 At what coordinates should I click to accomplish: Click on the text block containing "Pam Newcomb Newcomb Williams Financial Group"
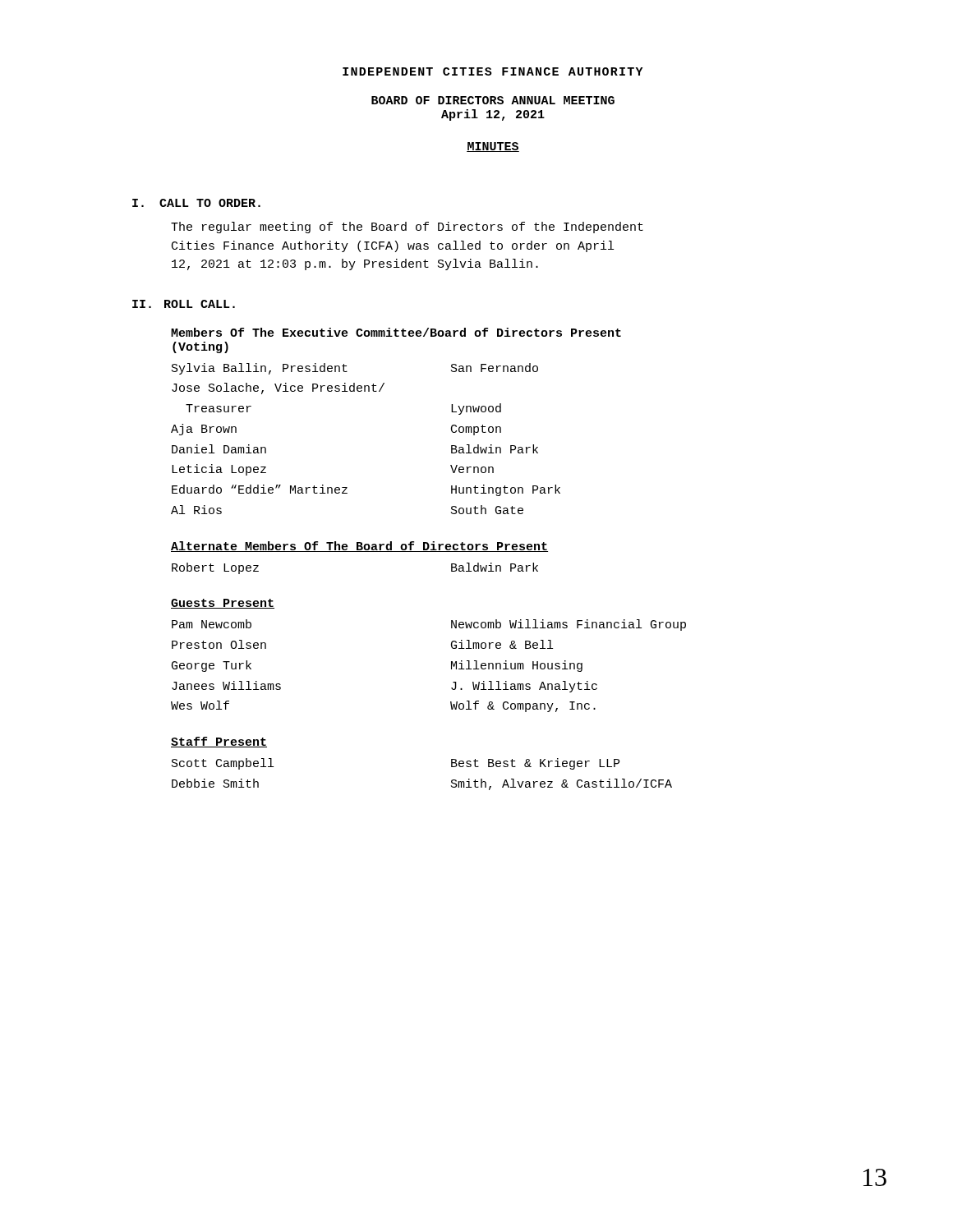click(513, 667)
